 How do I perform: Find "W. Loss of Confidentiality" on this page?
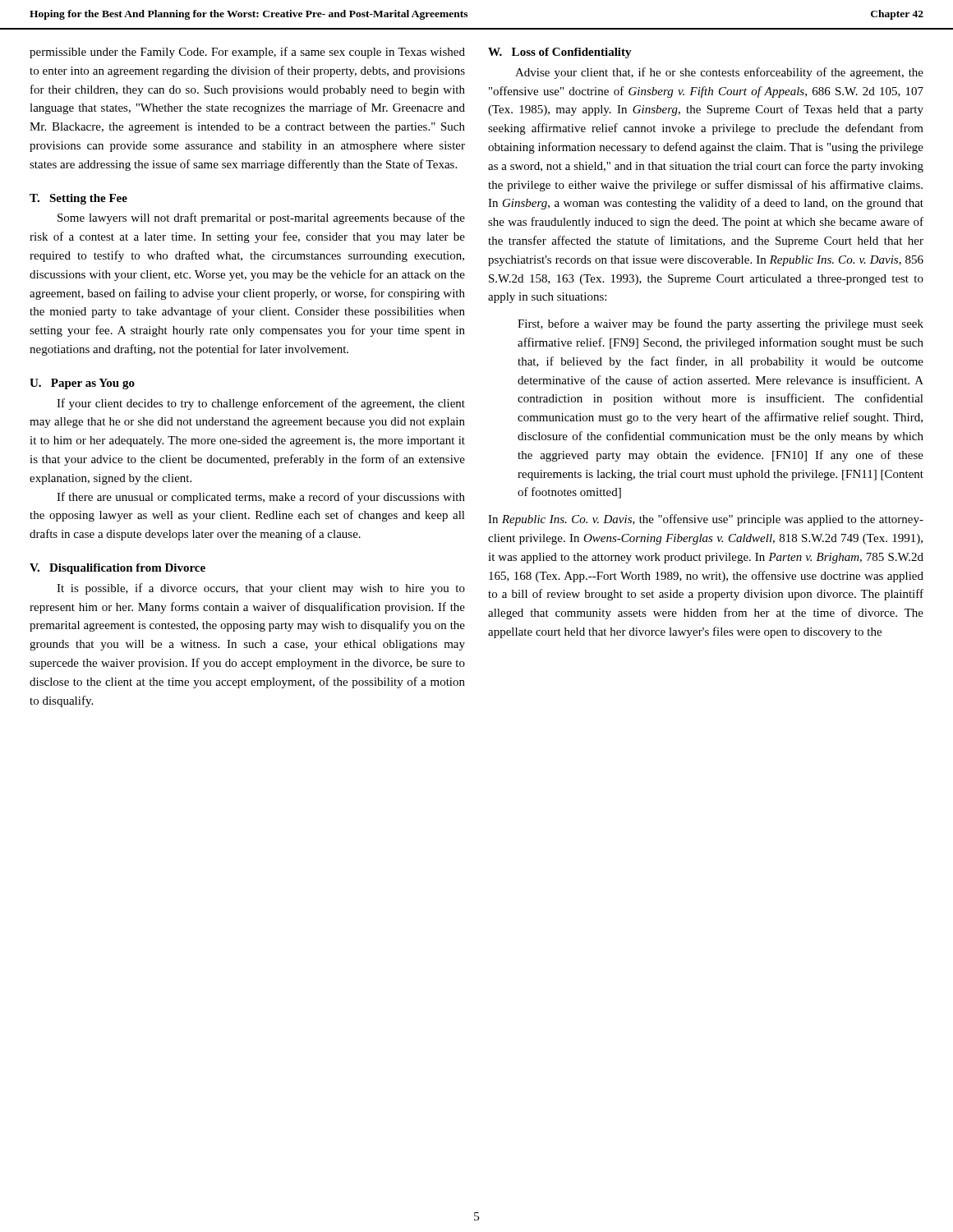point(560,52)
